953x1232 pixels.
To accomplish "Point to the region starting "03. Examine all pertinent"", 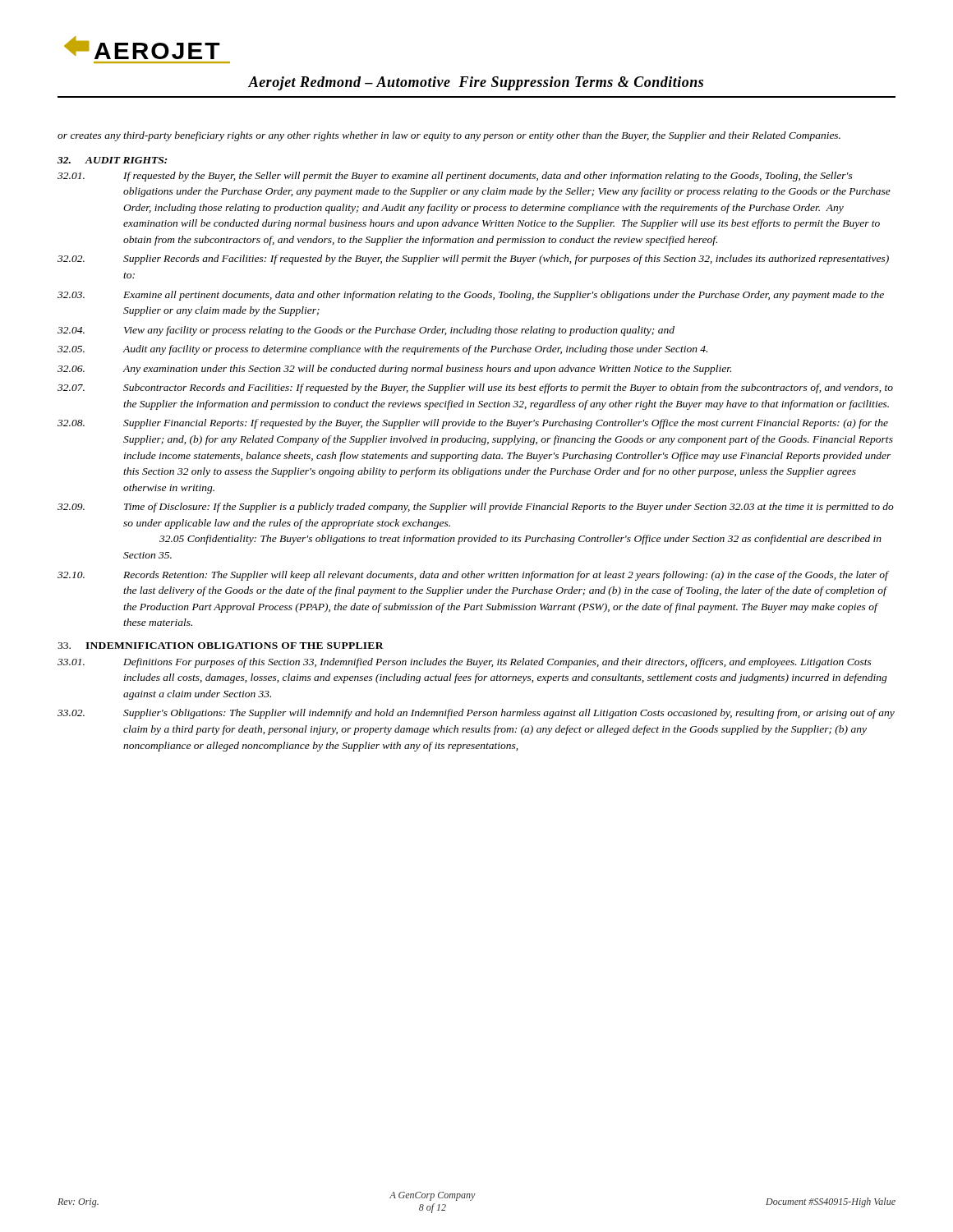I will [x=476, y=302].
